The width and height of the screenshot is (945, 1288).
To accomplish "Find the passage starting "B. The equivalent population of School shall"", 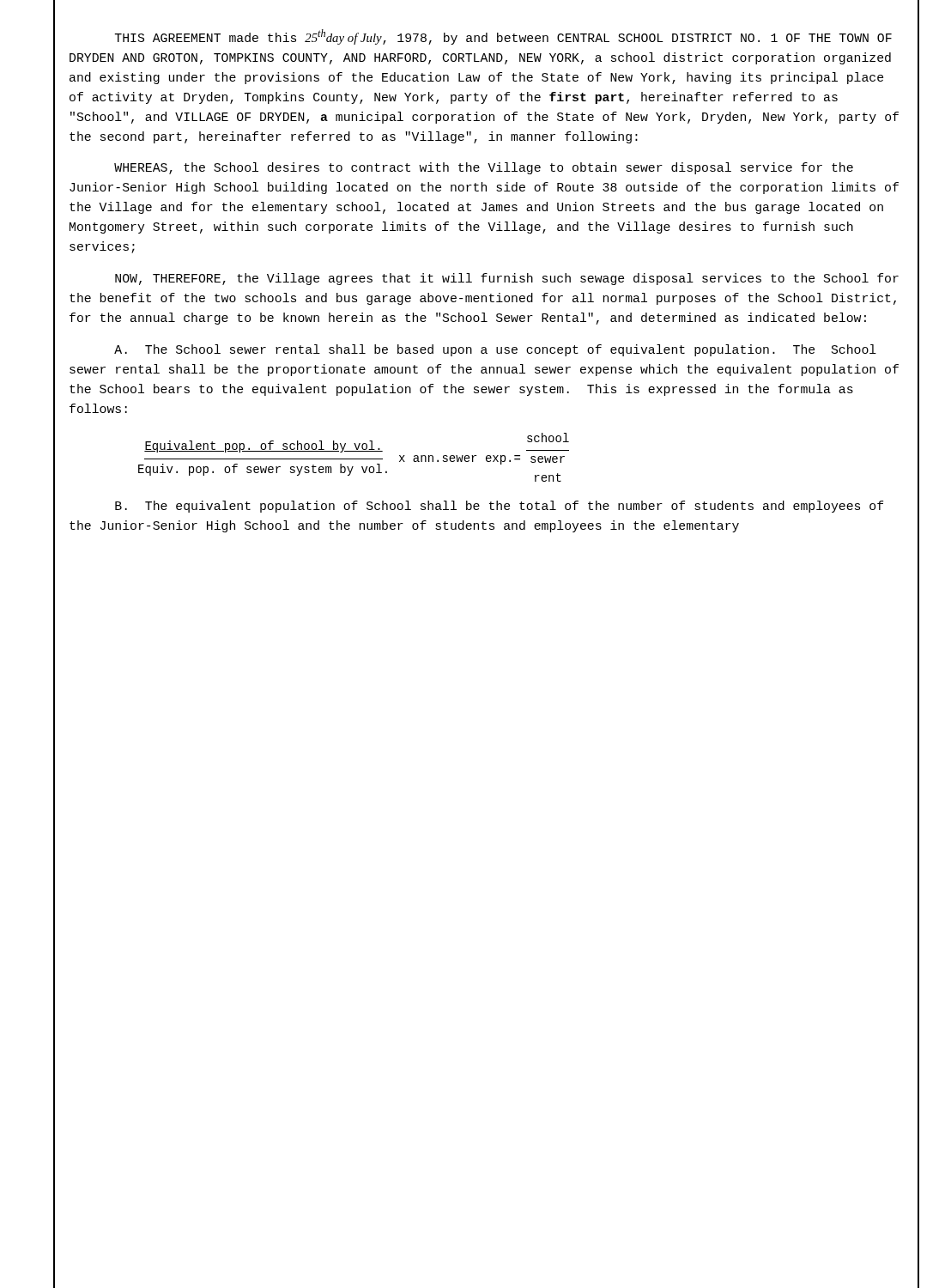I will pyautogui.click(x=476, y=516).
